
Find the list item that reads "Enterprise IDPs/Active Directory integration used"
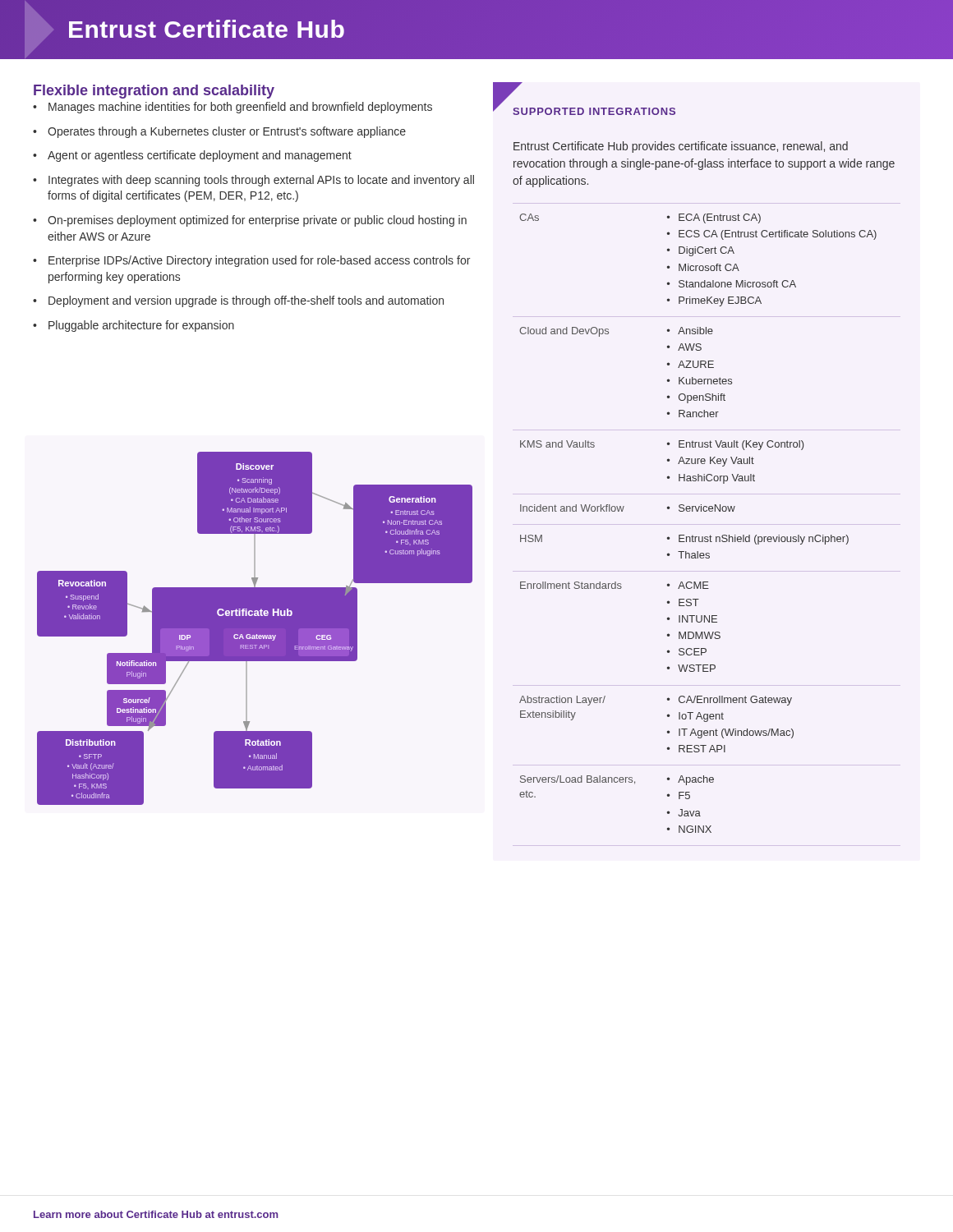pyautogui.click(x=259, y=269)
